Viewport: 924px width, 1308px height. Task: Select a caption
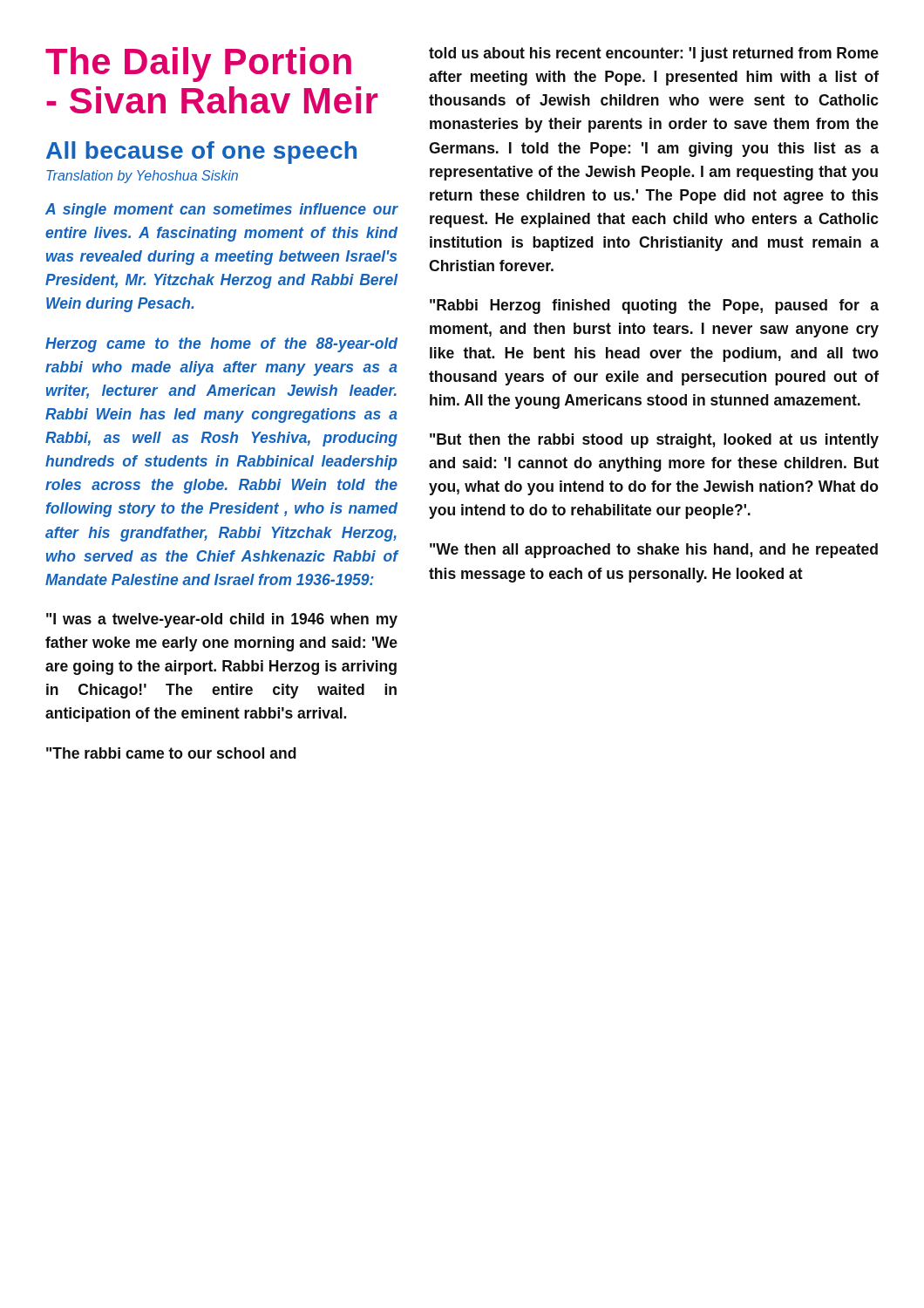click(x=142, y=176)
